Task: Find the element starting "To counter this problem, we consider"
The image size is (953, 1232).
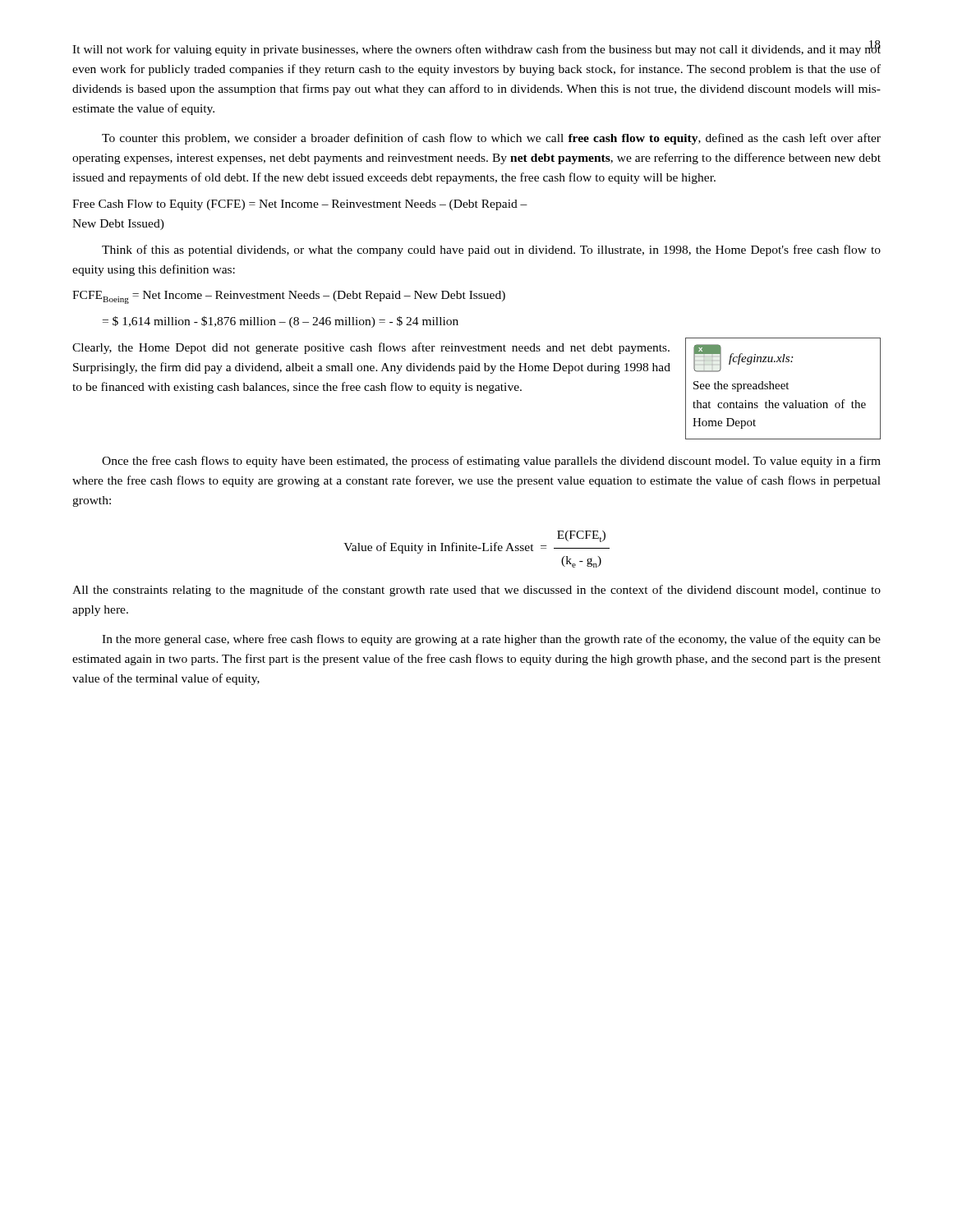Action: (x=476, y=158)
